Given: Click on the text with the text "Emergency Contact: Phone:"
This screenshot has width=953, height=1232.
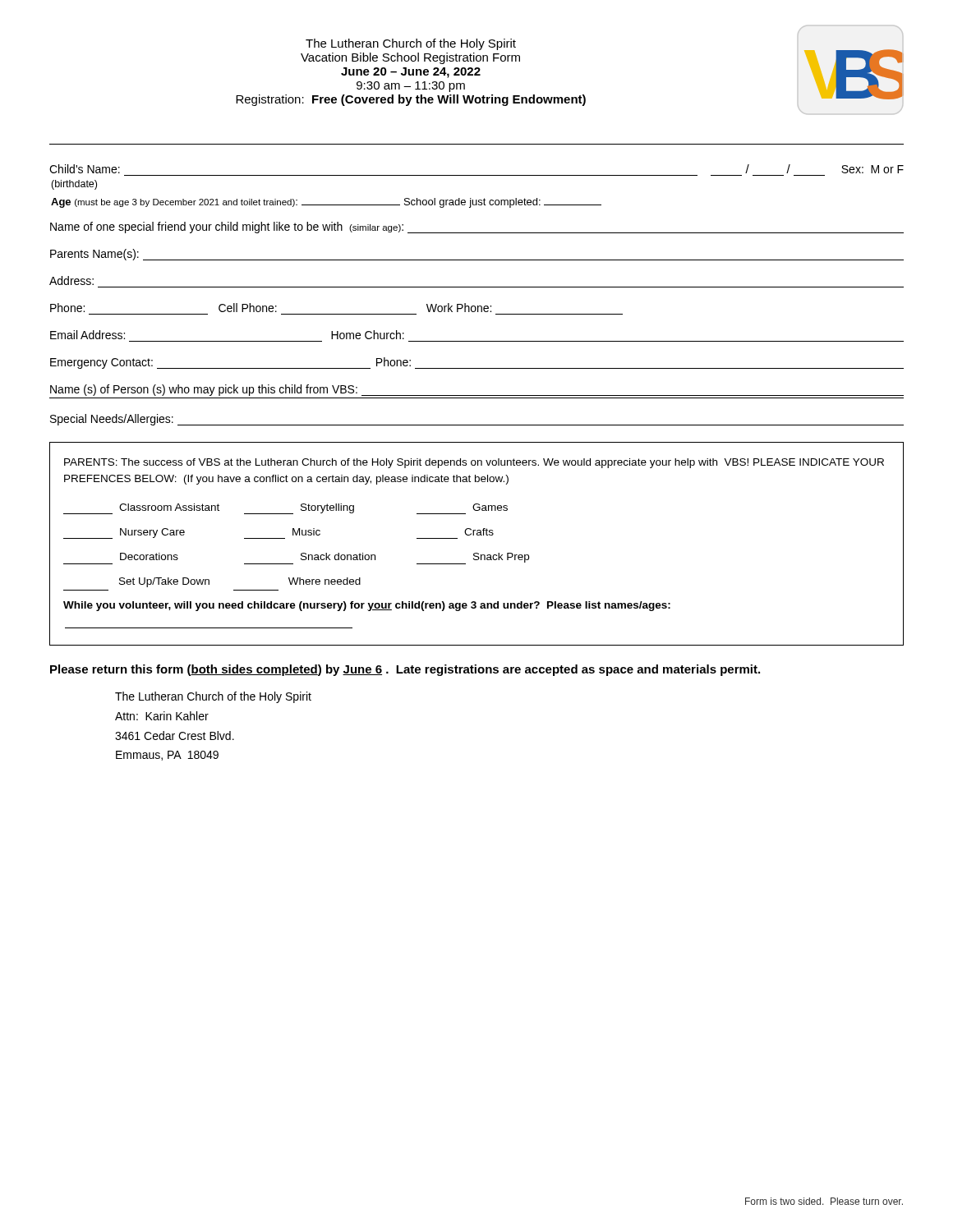Looking at the screenshot, I should [476, 361].
